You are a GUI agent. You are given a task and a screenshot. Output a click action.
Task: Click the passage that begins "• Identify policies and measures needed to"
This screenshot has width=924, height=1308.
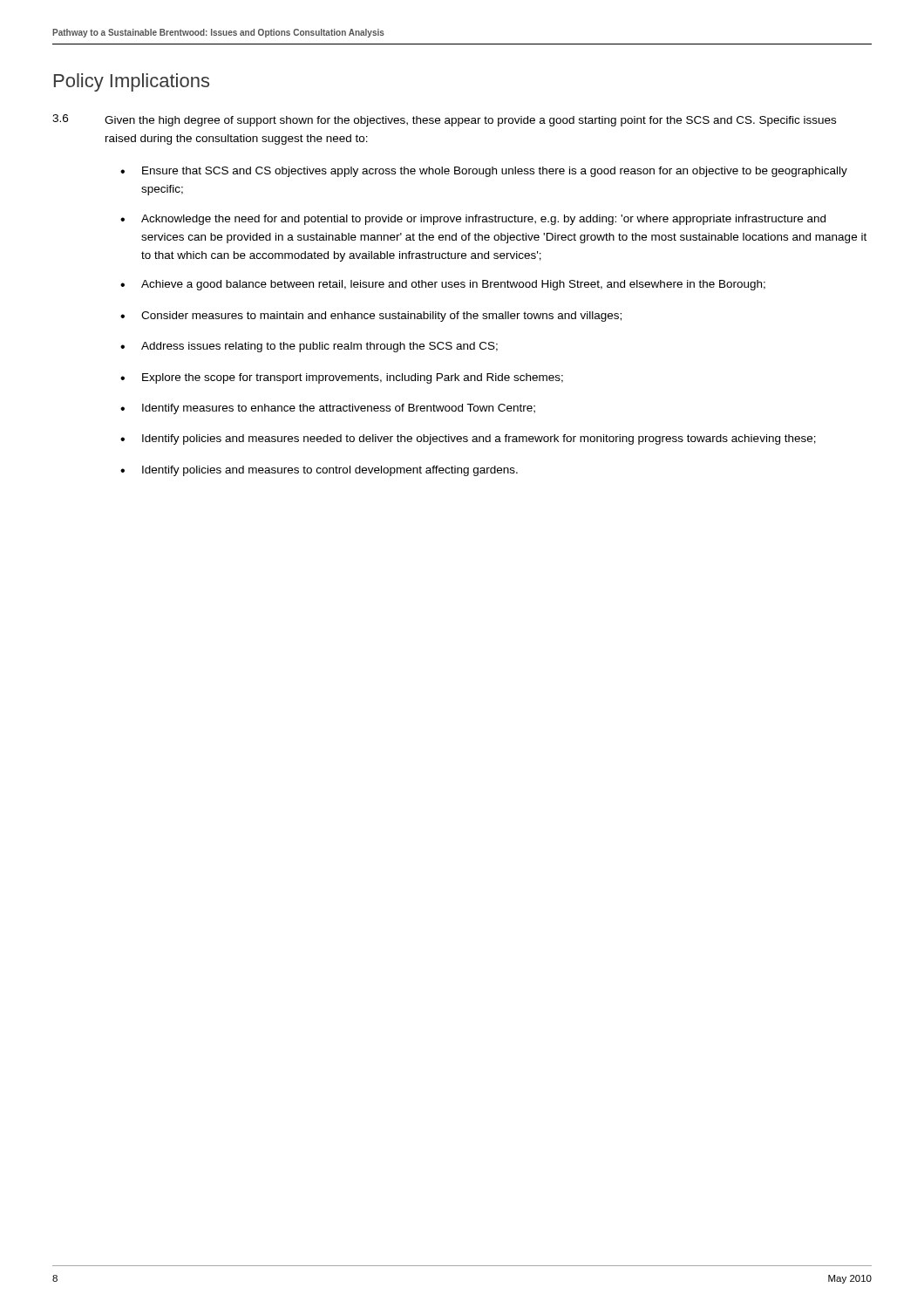[x=496, y=440]
